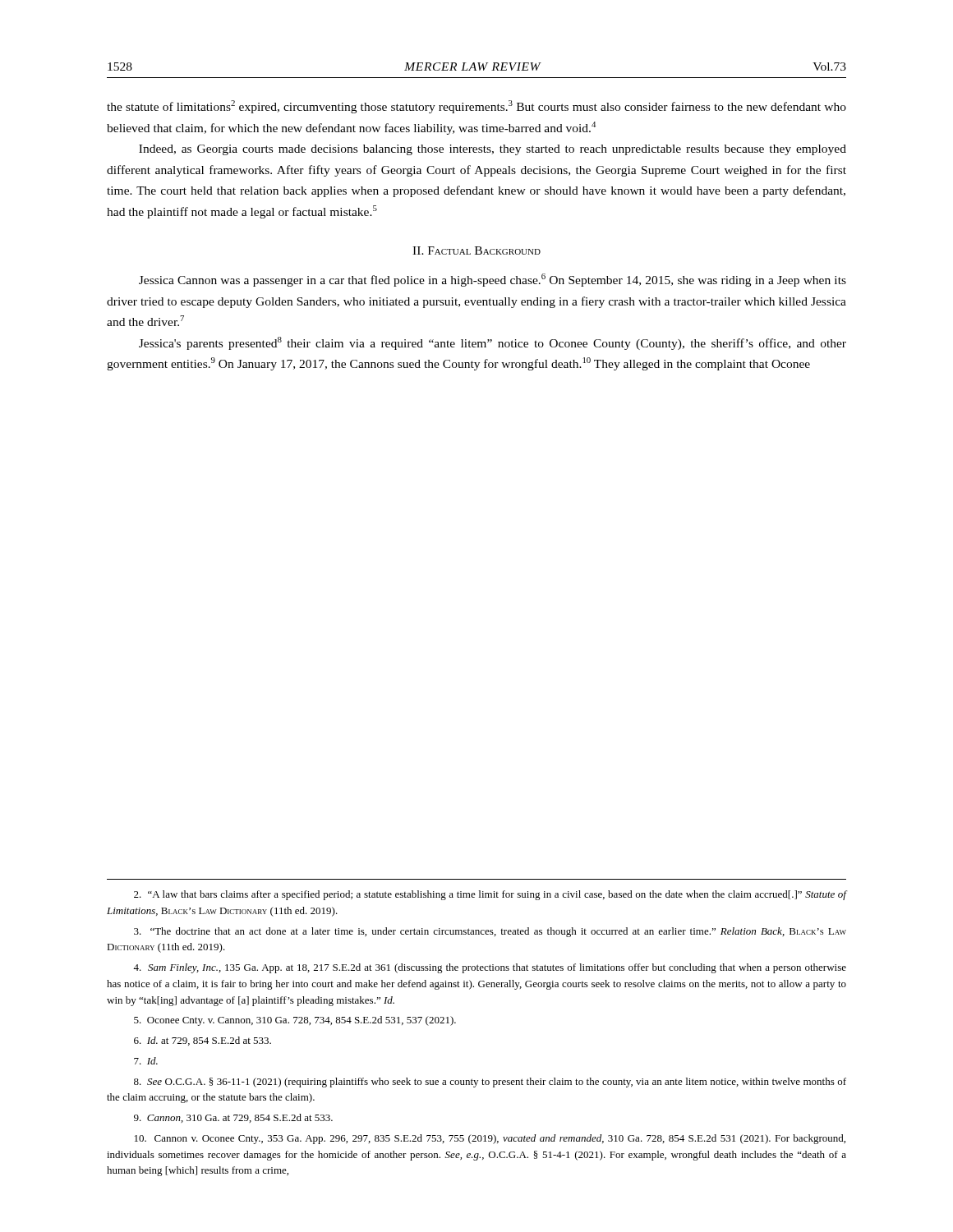The height and width of the screenshot is (1232, 953).
Task: Click on the text starting "“The doctrine that"
Action: (476, 939)
